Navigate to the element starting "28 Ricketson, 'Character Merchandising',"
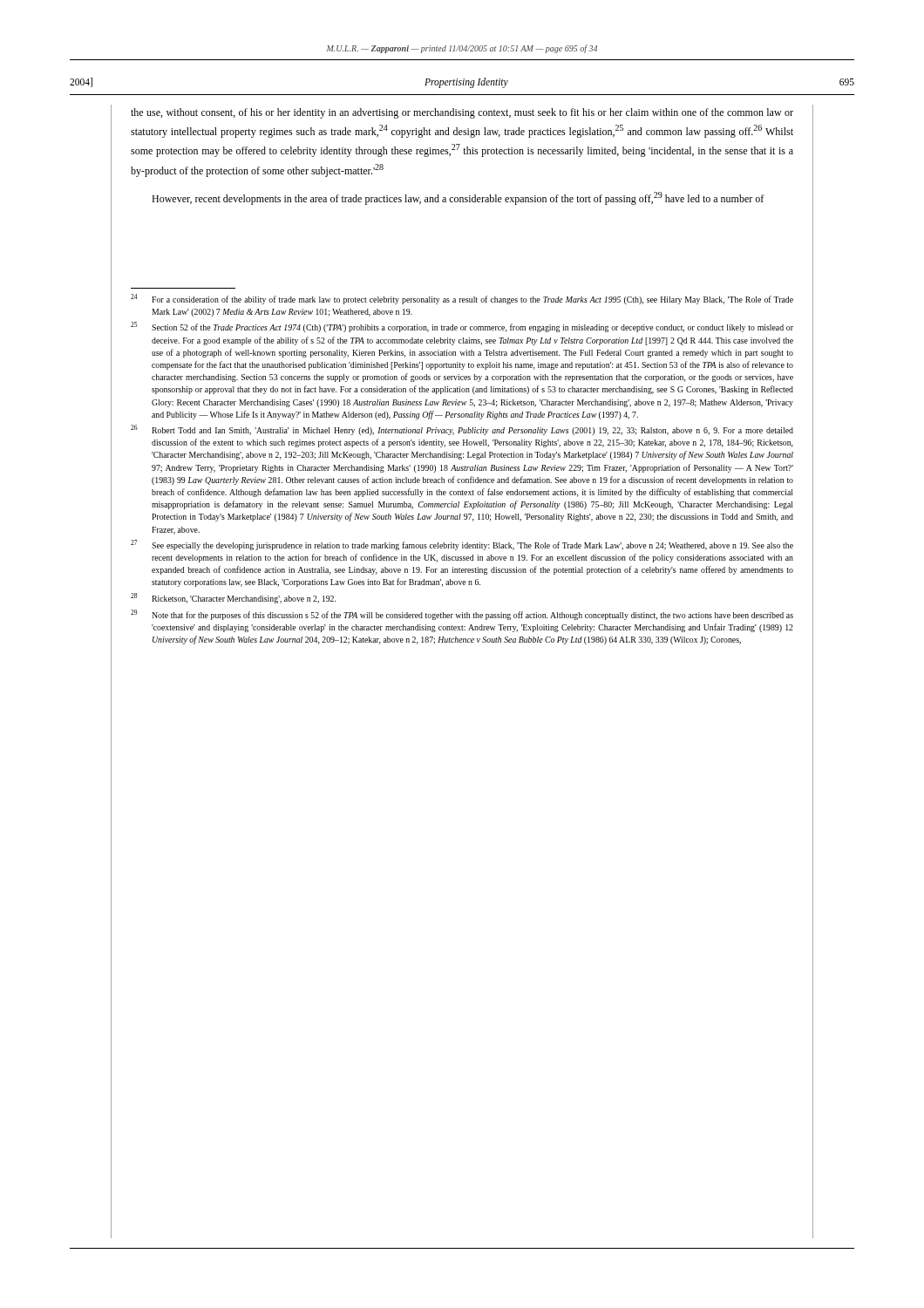Screen dimensions: 1308x924 point(233,598)
